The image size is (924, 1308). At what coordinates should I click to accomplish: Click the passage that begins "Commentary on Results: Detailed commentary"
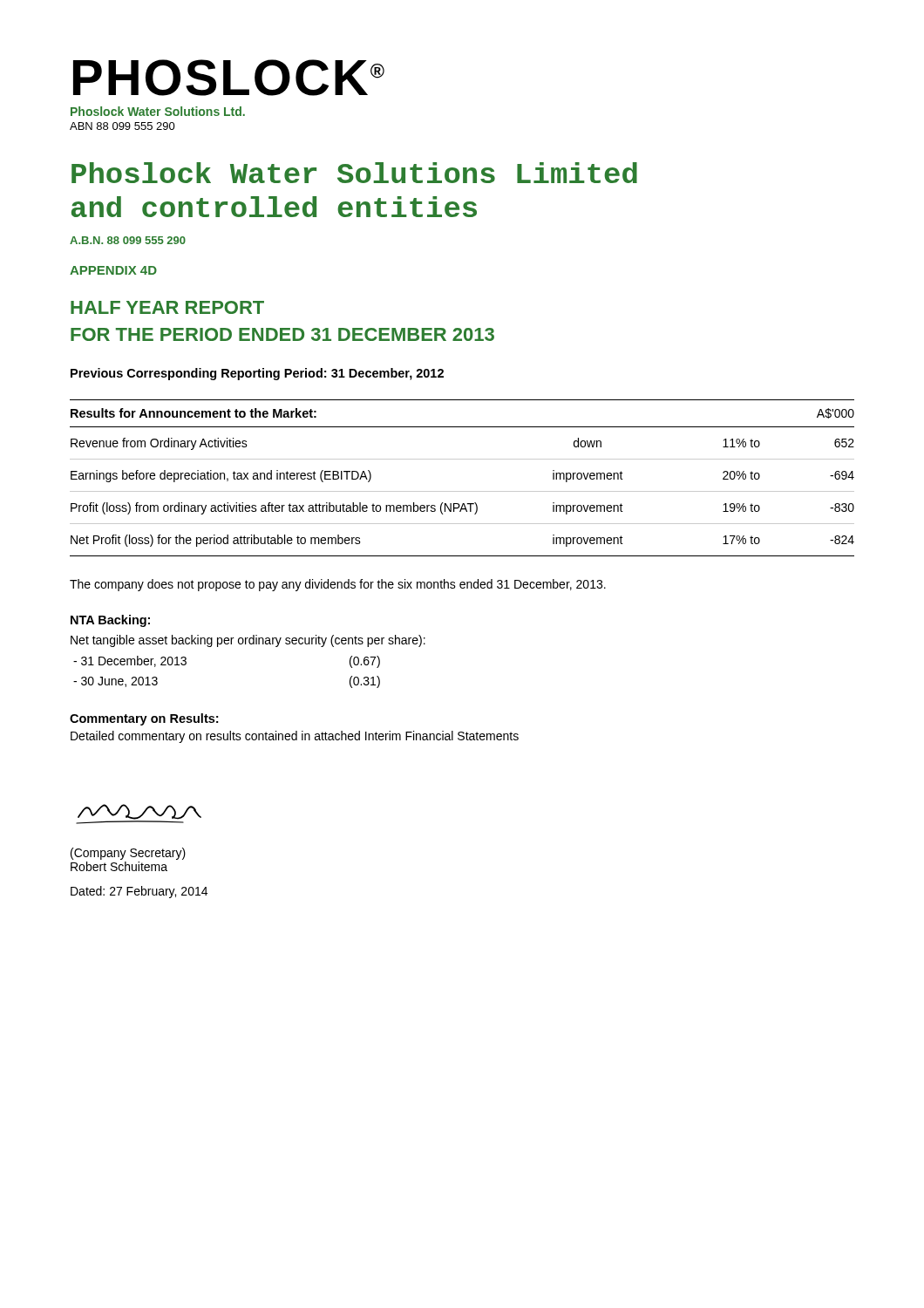(462, 727)
